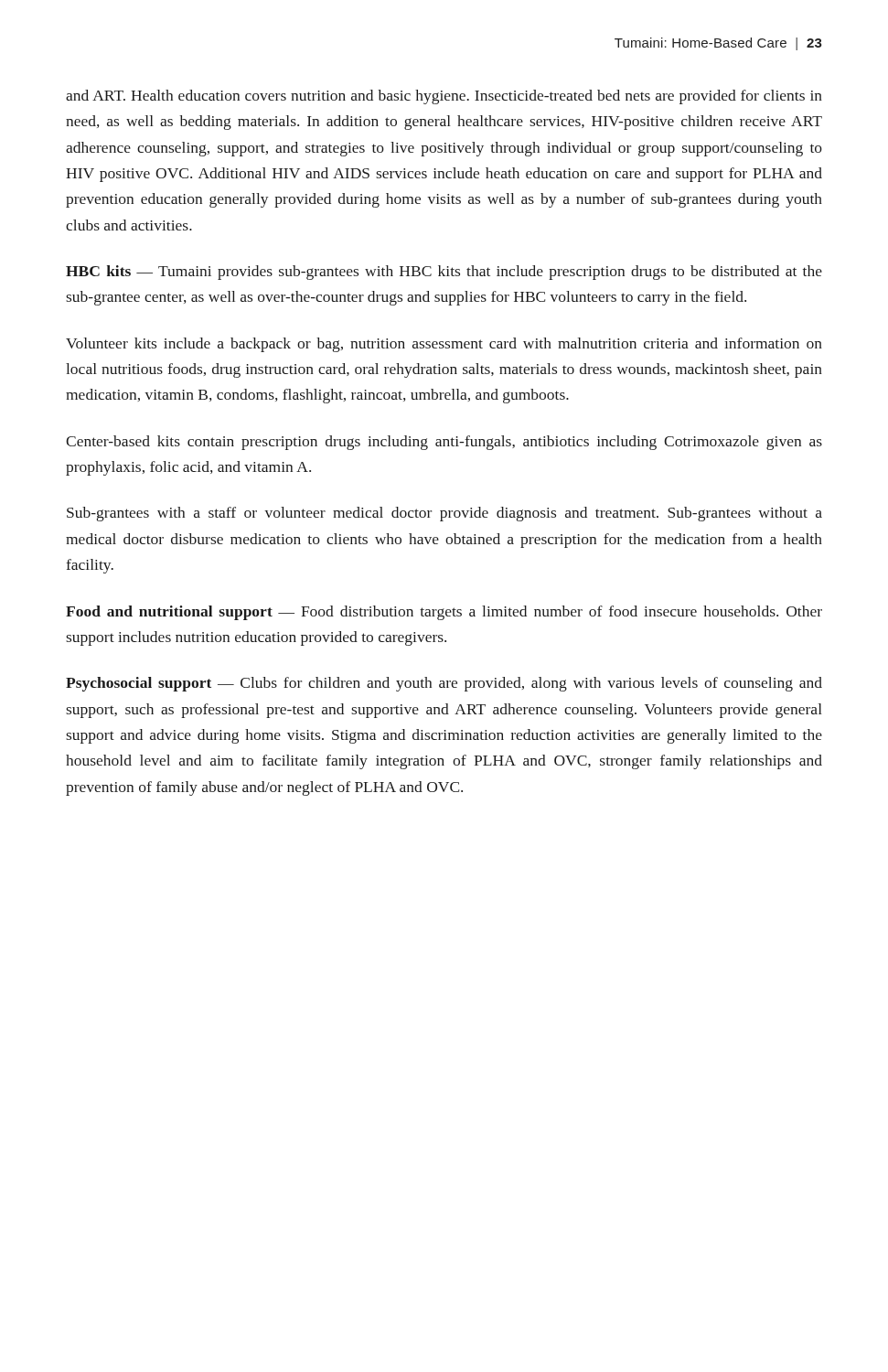Image resolution: width=888 pixels, height=1372 pixels.
Task: Select the text block containing "Volunteer kits include a backpack or bag, nutrition"
Action: pos(444,369)
